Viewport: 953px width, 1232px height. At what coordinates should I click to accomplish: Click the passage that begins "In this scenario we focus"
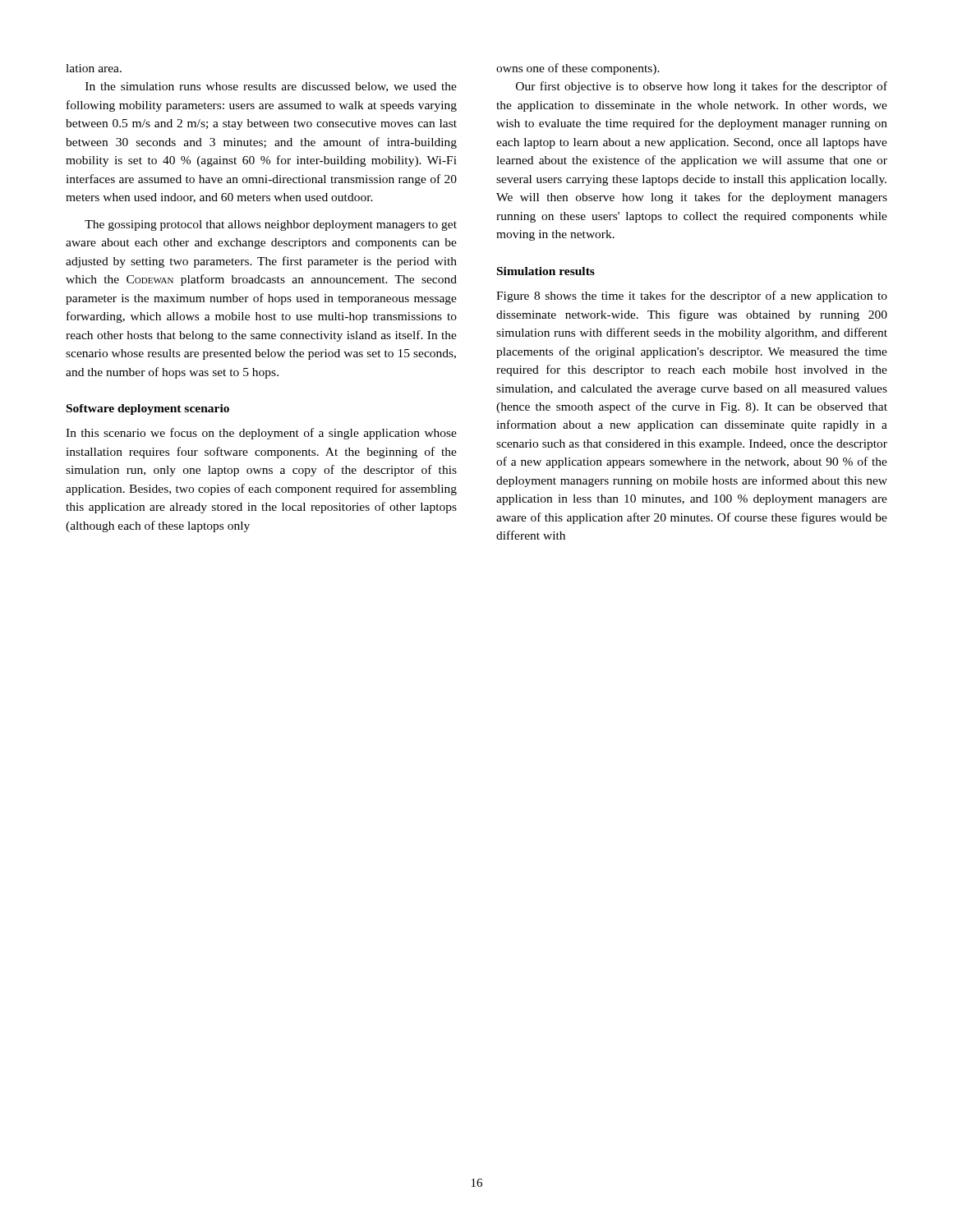(261, 480)
